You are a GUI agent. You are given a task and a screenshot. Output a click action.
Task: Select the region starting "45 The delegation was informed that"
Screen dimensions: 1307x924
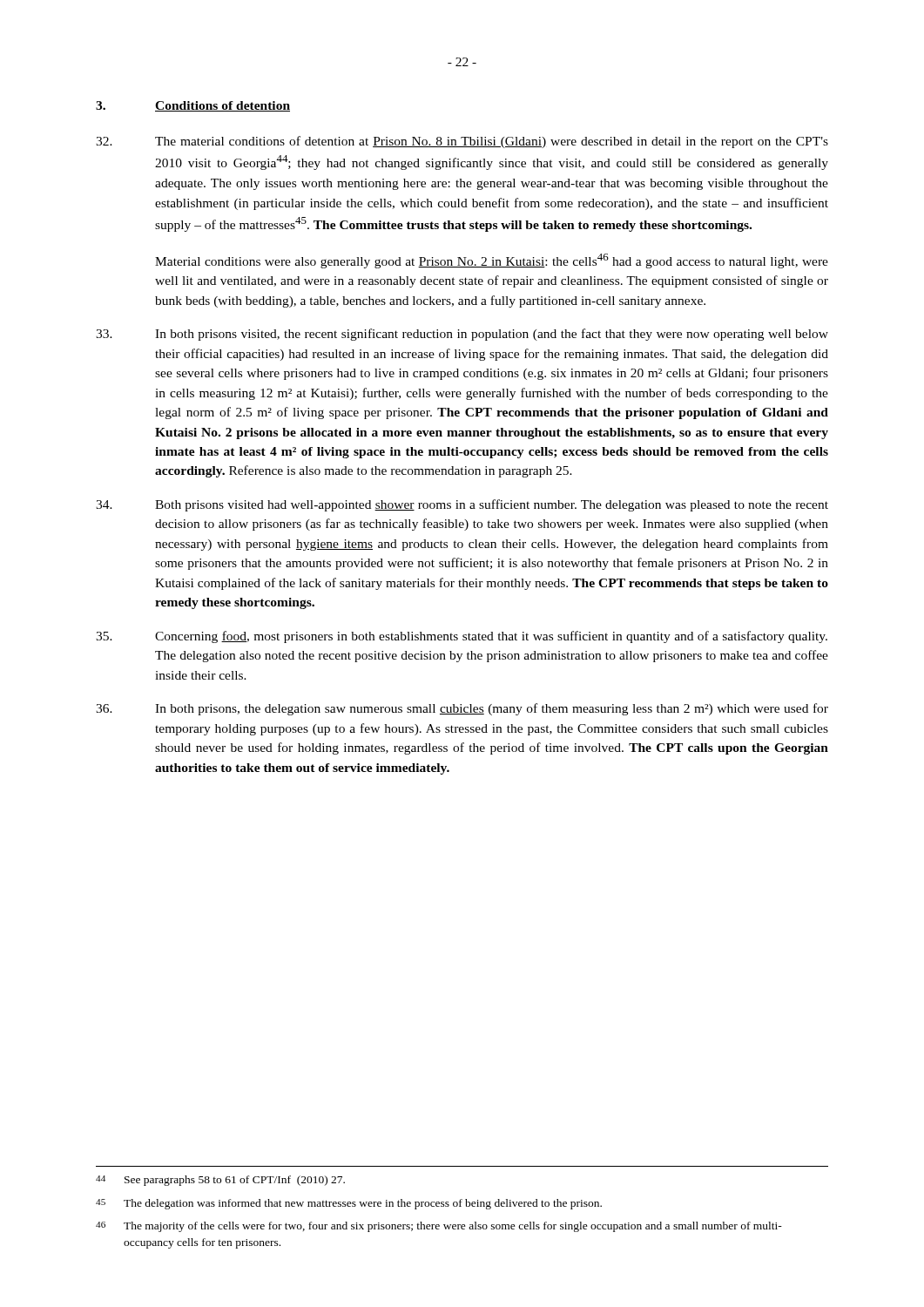tap(462, 1205)
